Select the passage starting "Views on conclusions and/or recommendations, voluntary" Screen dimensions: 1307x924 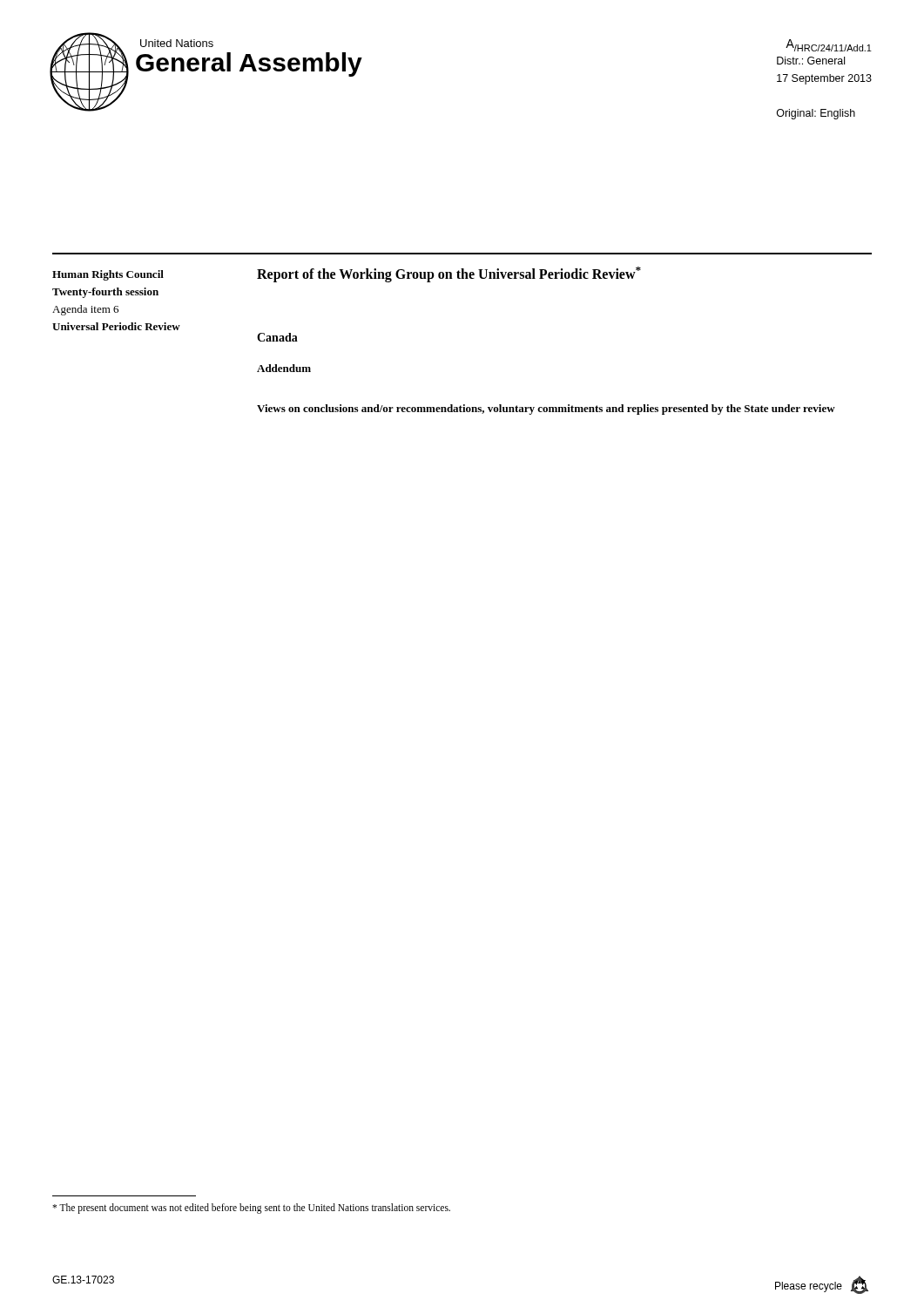546,408
